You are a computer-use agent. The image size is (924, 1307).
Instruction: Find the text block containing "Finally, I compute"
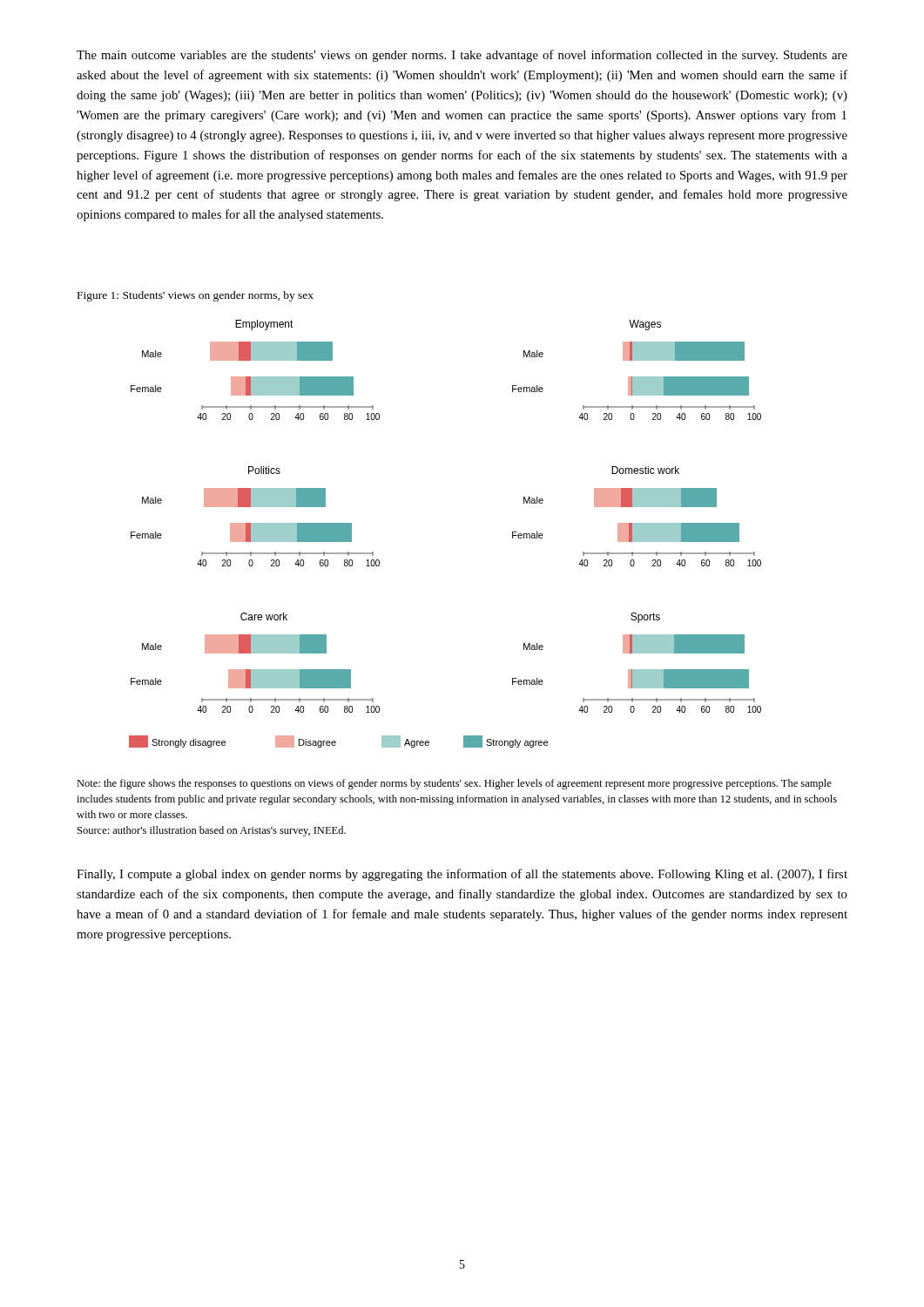462,904
